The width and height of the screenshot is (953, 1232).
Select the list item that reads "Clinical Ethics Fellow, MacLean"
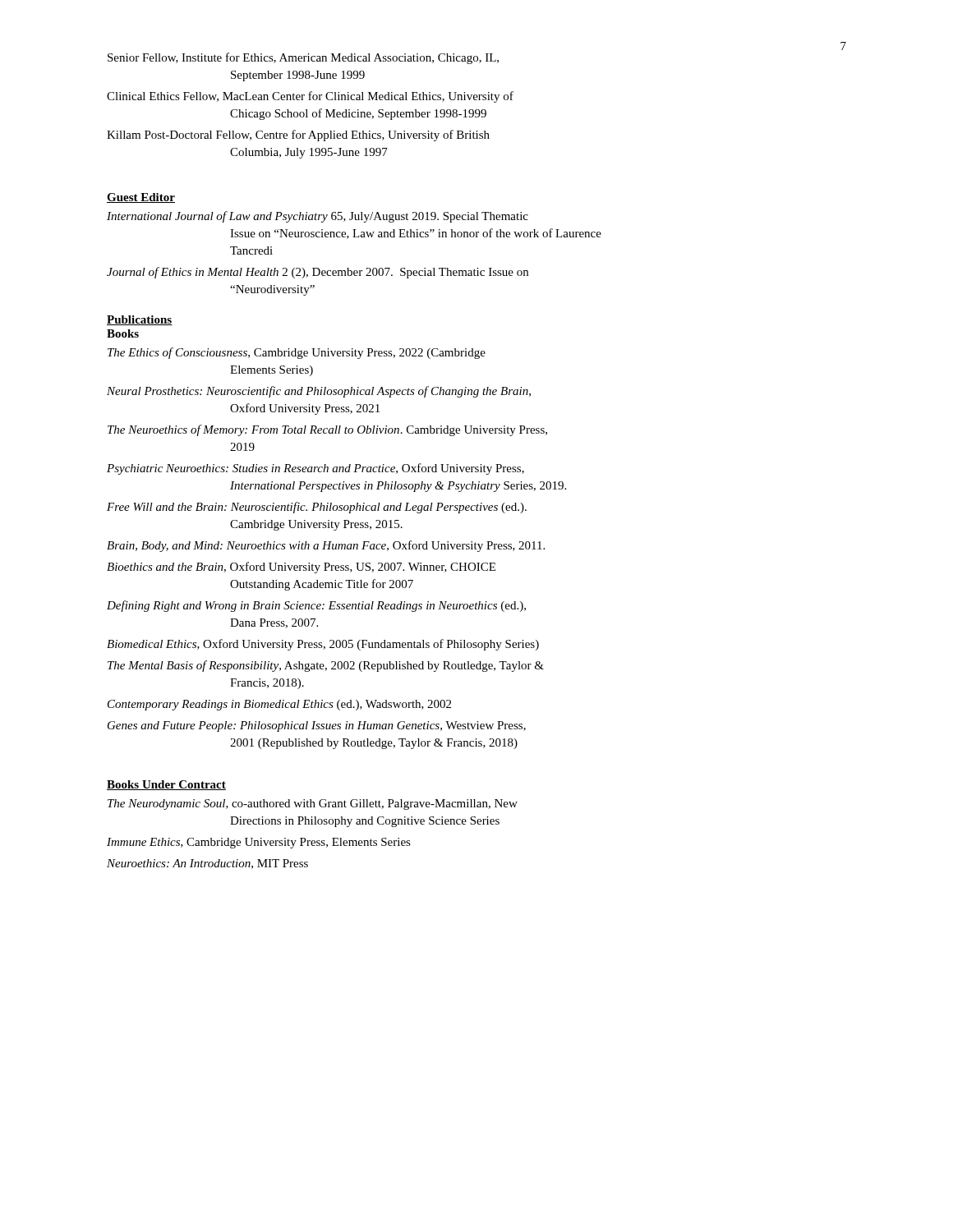click(x=310, y=105)
